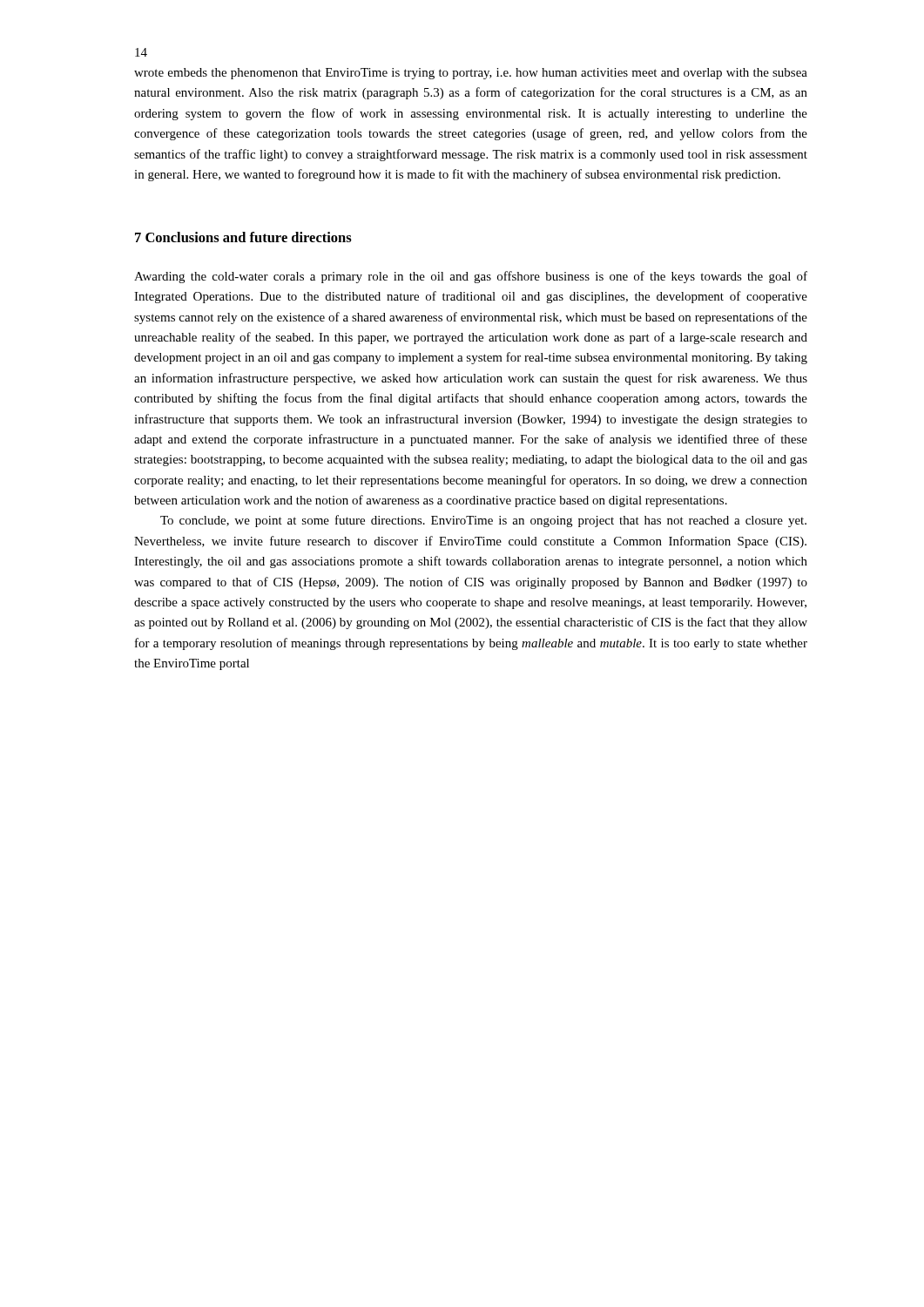Point to the block beginning "Awarding the cold-water"

471,388
